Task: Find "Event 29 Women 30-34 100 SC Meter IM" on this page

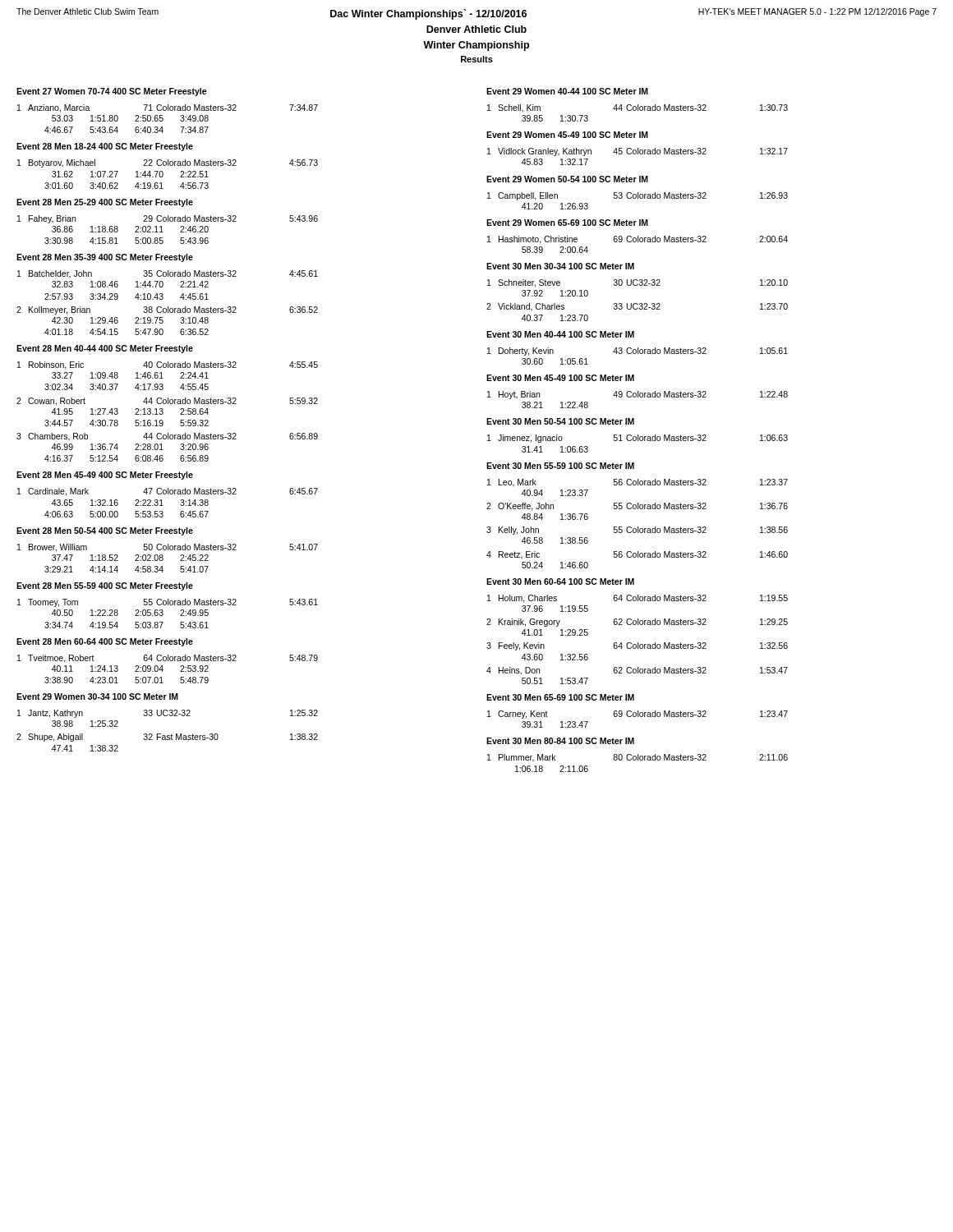Action: [x=97, y=696]
